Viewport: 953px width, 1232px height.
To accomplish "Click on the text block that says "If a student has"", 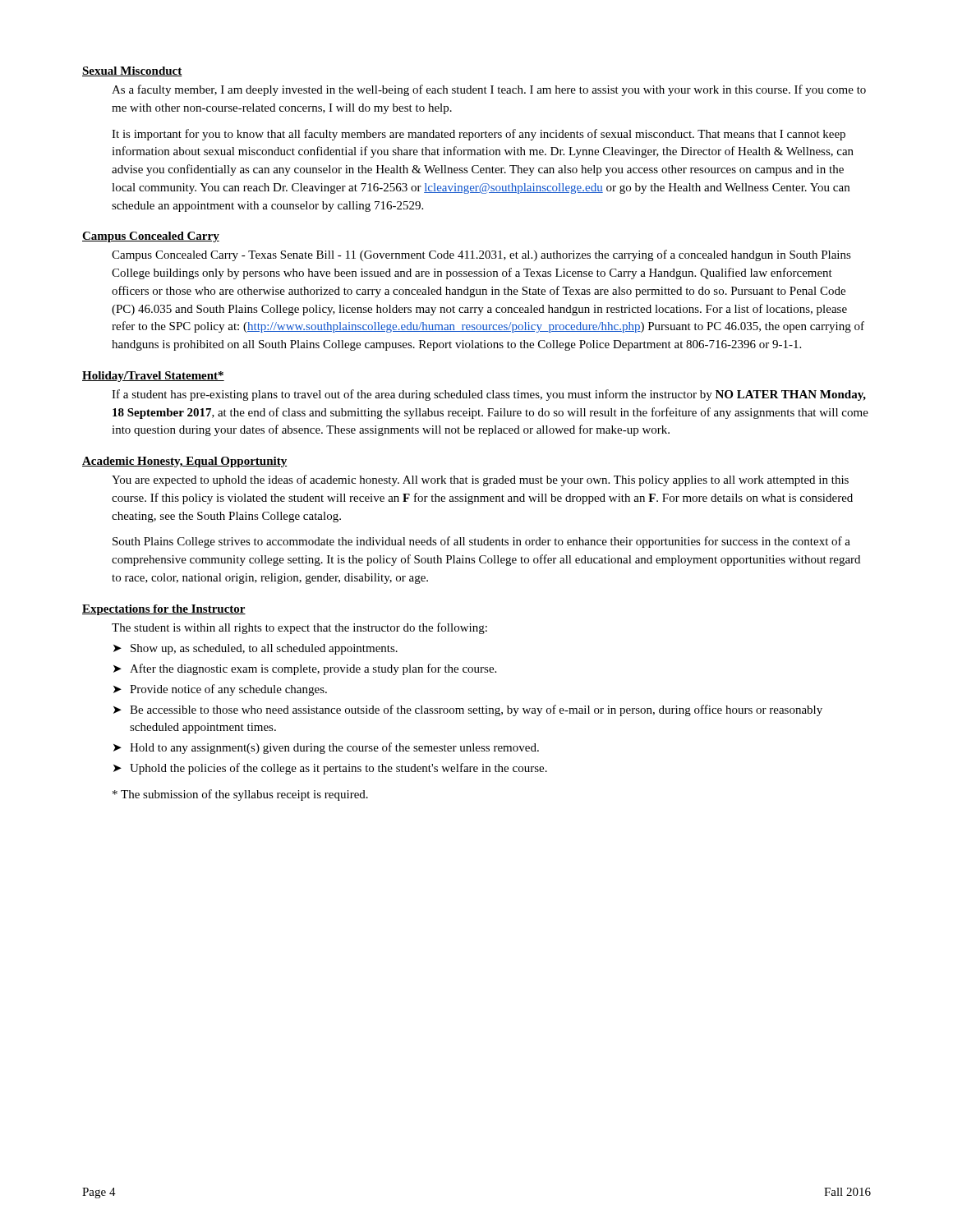I will 490,412.
